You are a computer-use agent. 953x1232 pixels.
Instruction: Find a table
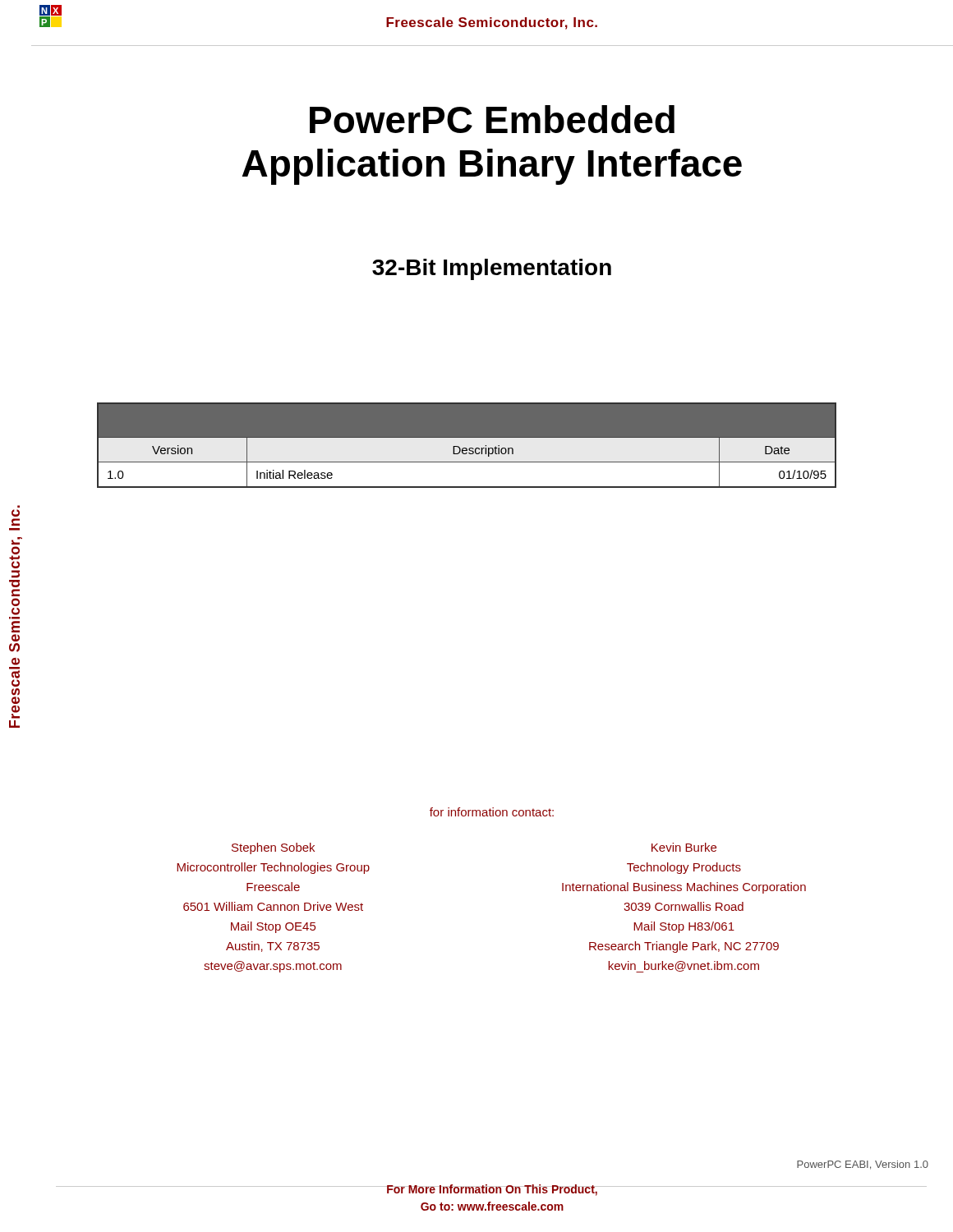(x=467, y=445)
